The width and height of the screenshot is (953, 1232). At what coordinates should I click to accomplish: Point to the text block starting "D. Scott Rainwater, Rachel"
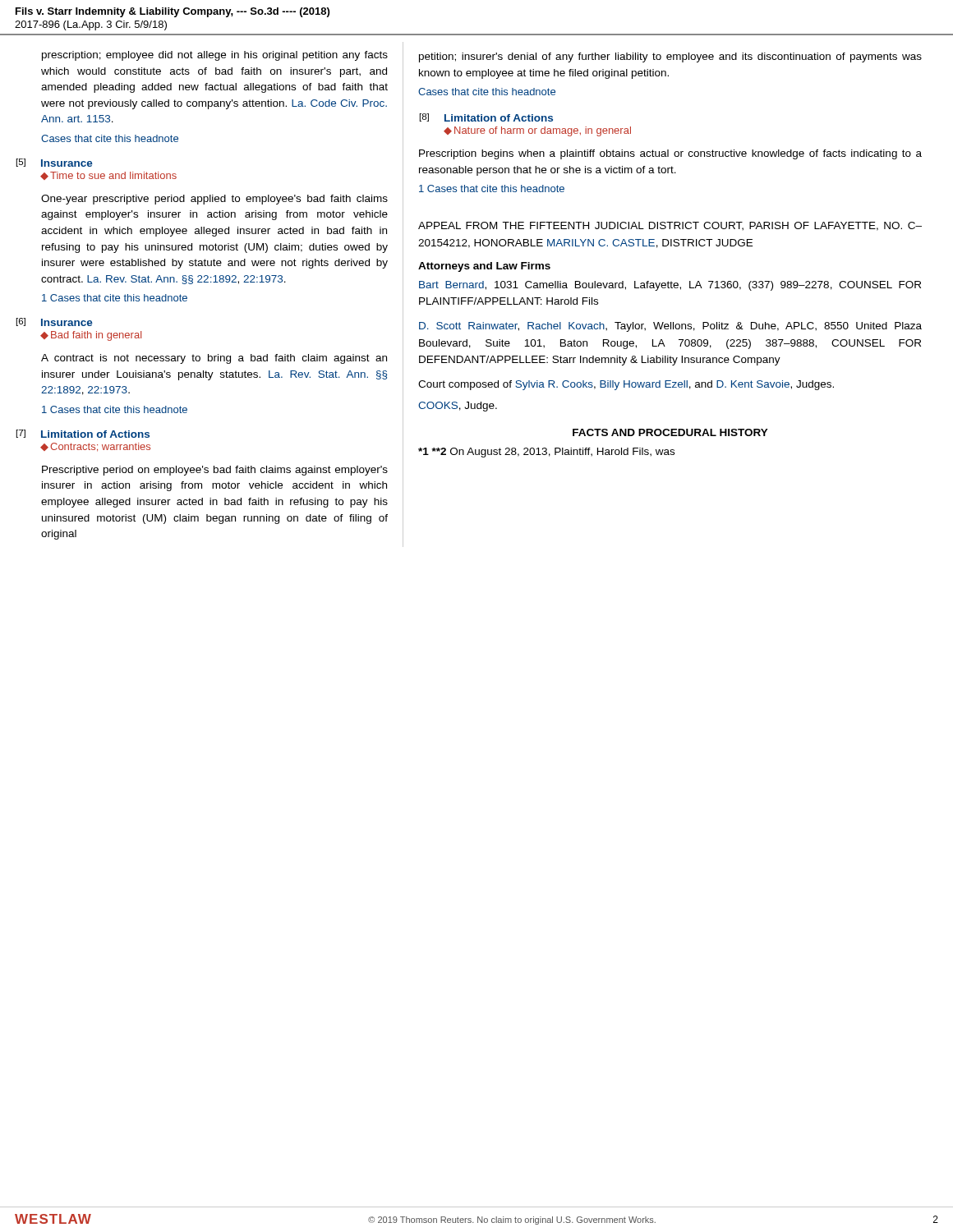[670, 342]
